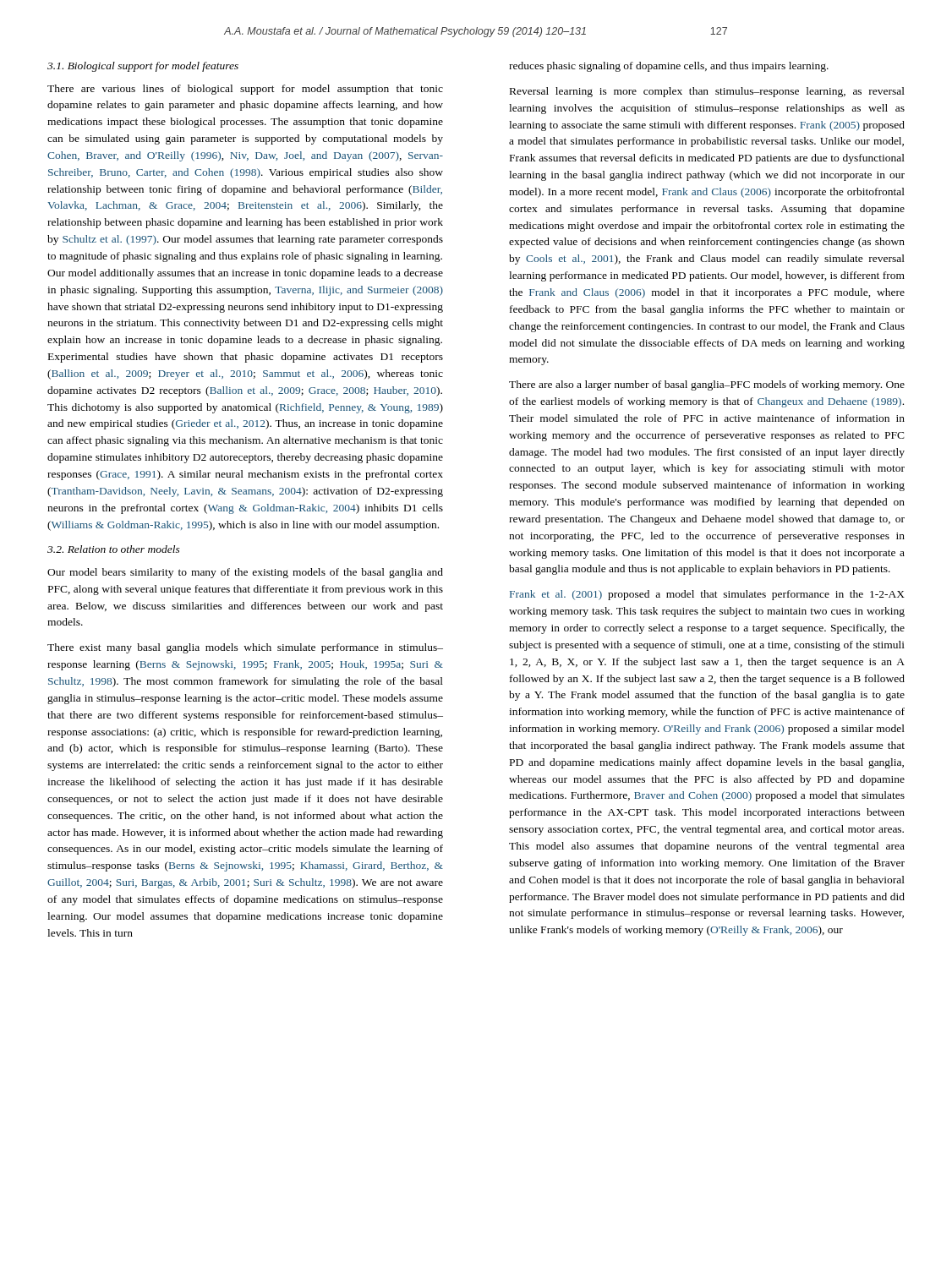Navigate to the region starting "There are various lines of biological support for"
The width and height of the screenshot is (952, 1268).
pos(245,306)
